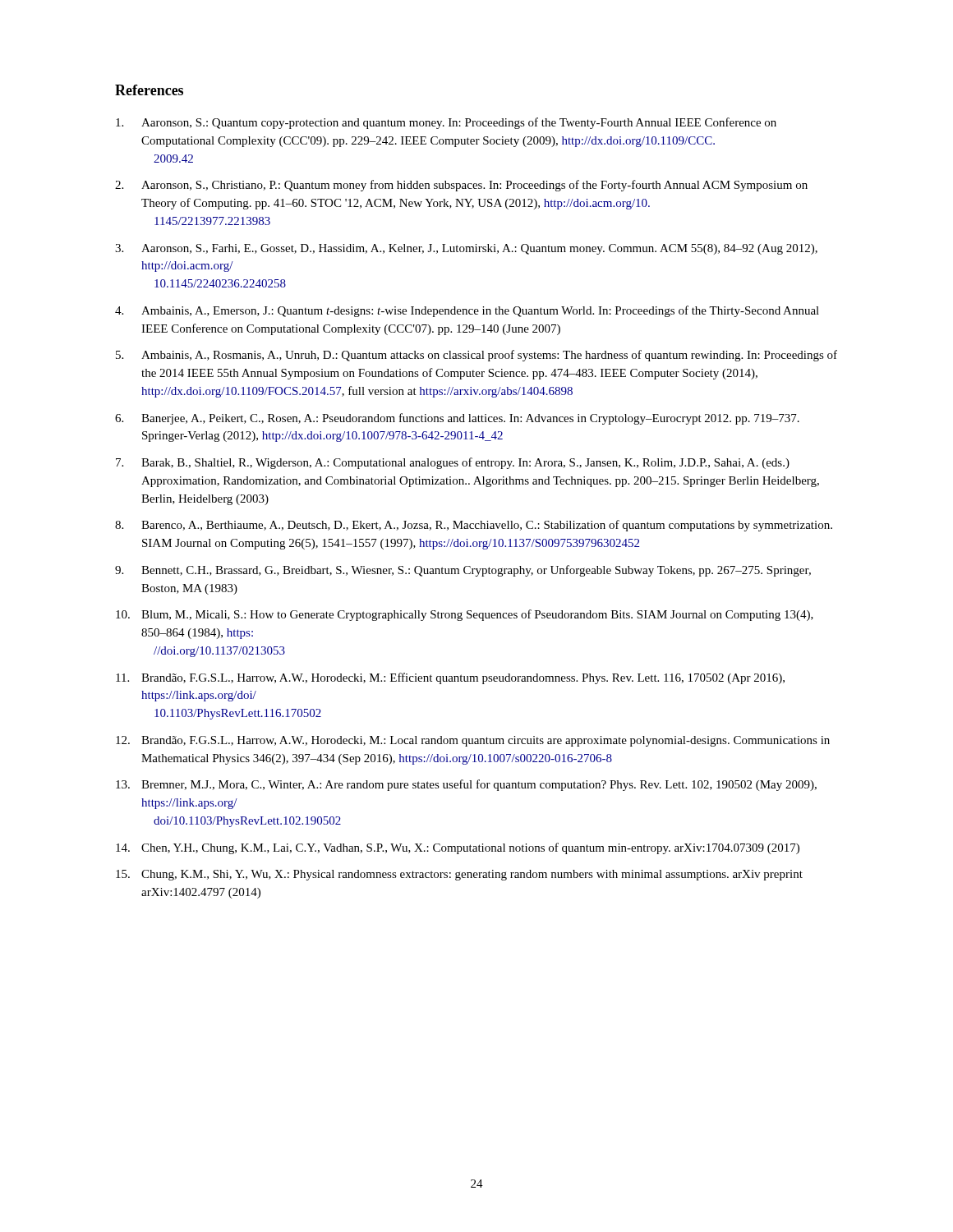Select the block starting "Aaronson, S., Christiano, P.: Quantum money from"
The image size is (953, 1232).
click(x=490, y=204)
